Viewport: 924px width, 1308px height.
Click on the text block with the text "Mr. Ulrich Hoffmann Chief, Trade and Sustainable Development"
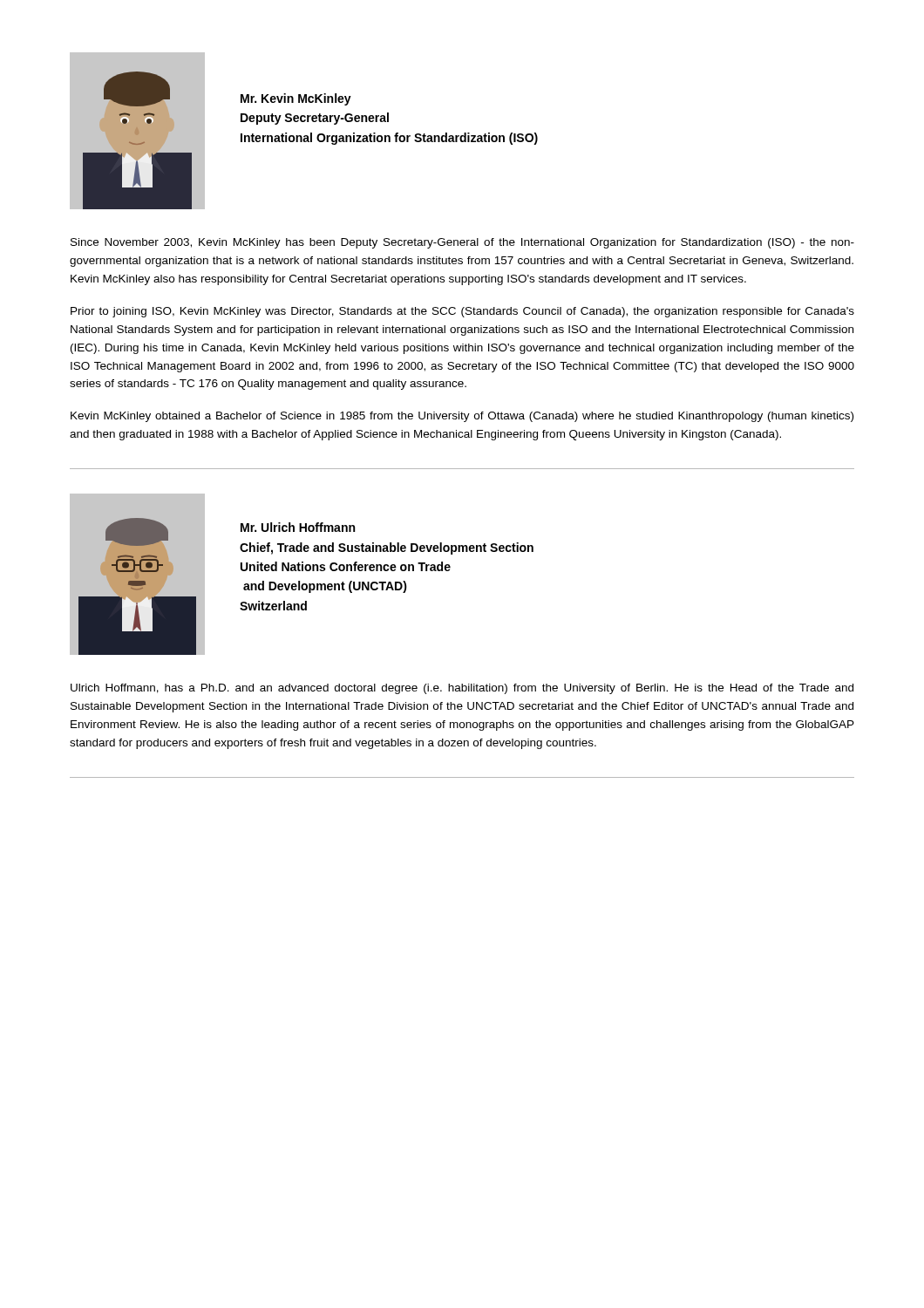pos(387,567)
